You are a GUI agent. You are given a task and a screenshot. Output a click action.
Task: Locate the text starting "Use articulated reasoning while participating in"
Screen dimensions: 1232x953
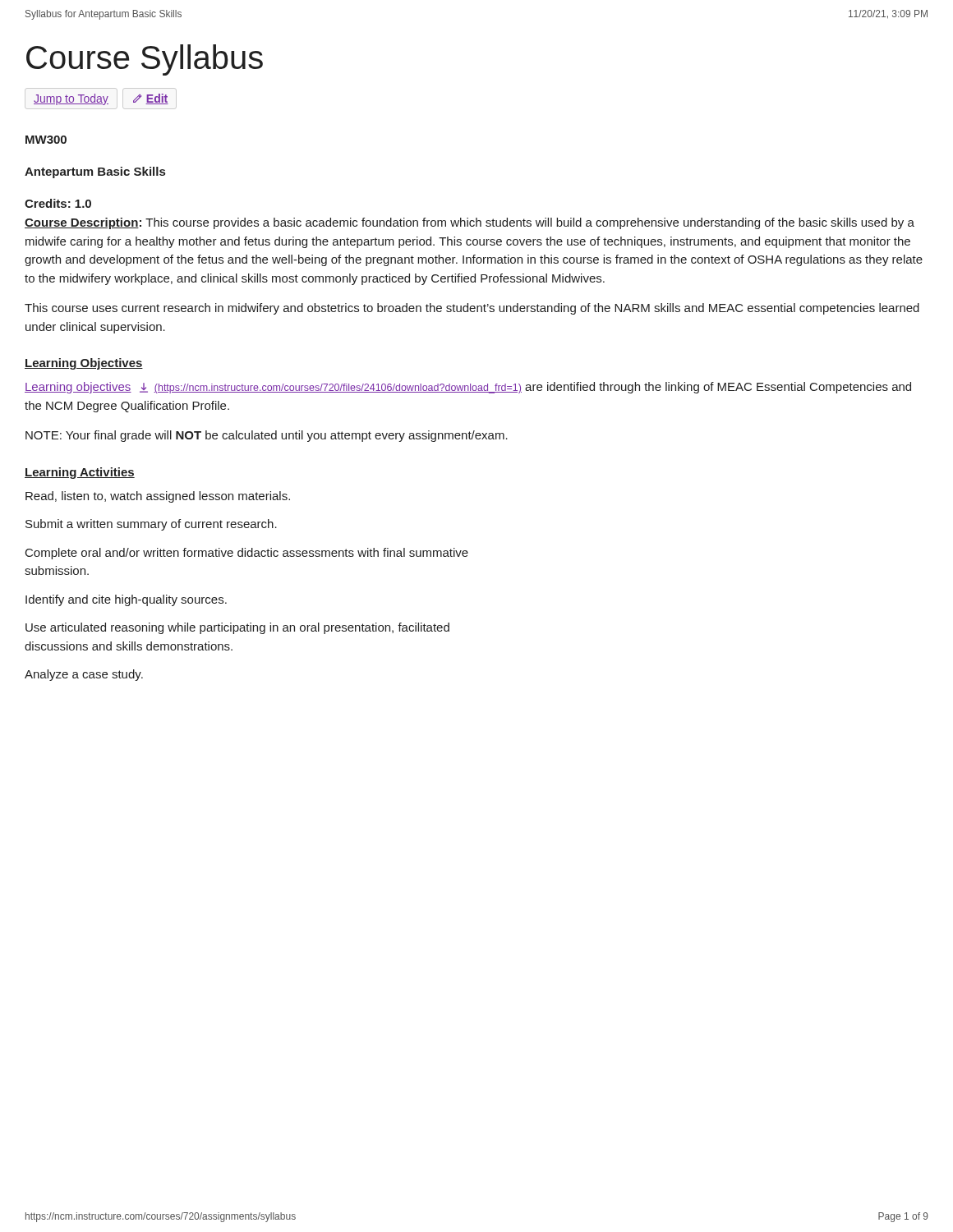(237, 628)
